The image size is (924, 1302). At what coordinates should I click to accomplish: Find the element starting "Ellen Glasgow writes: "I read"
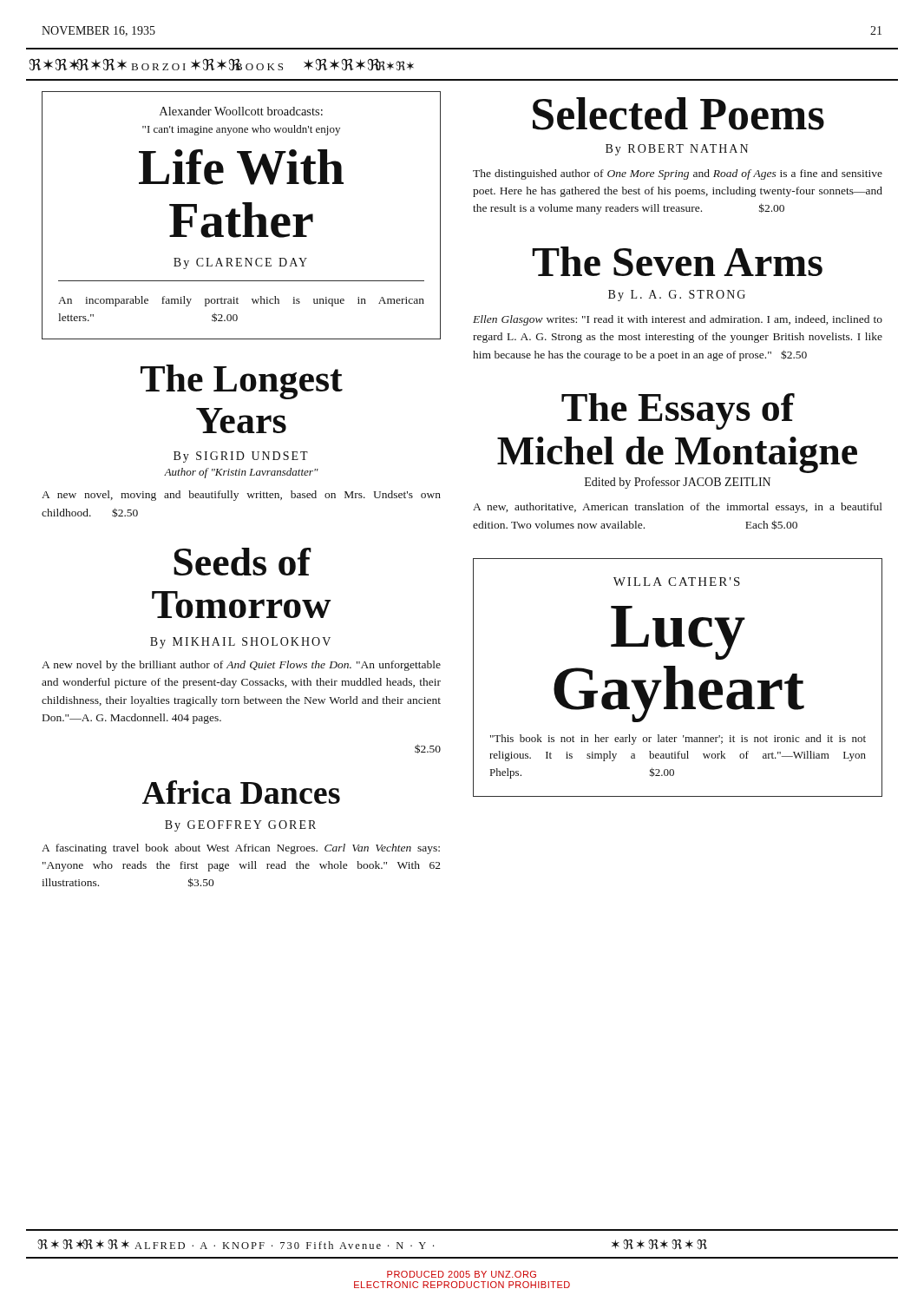678,337
